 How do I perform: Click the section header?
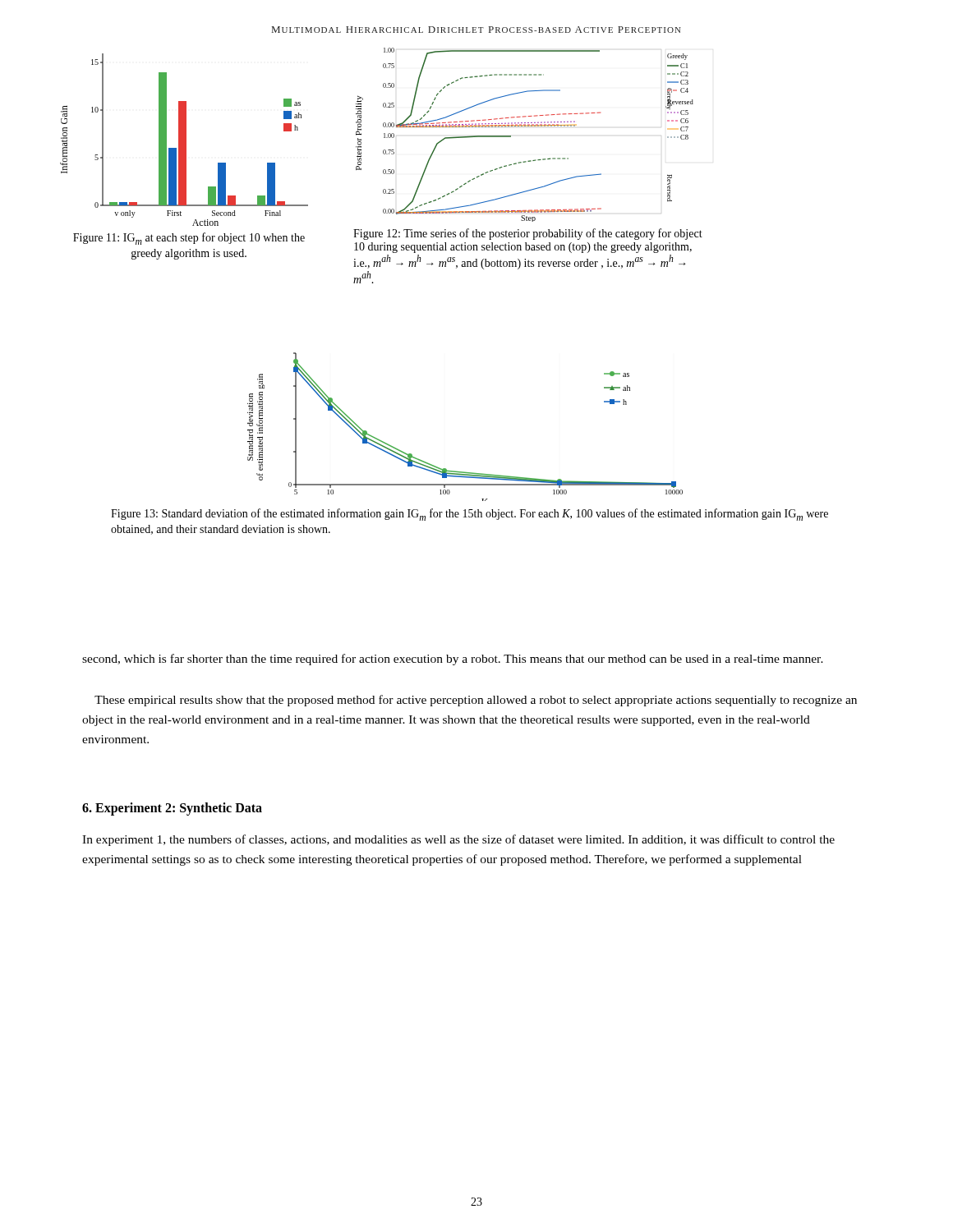(172, 808)
